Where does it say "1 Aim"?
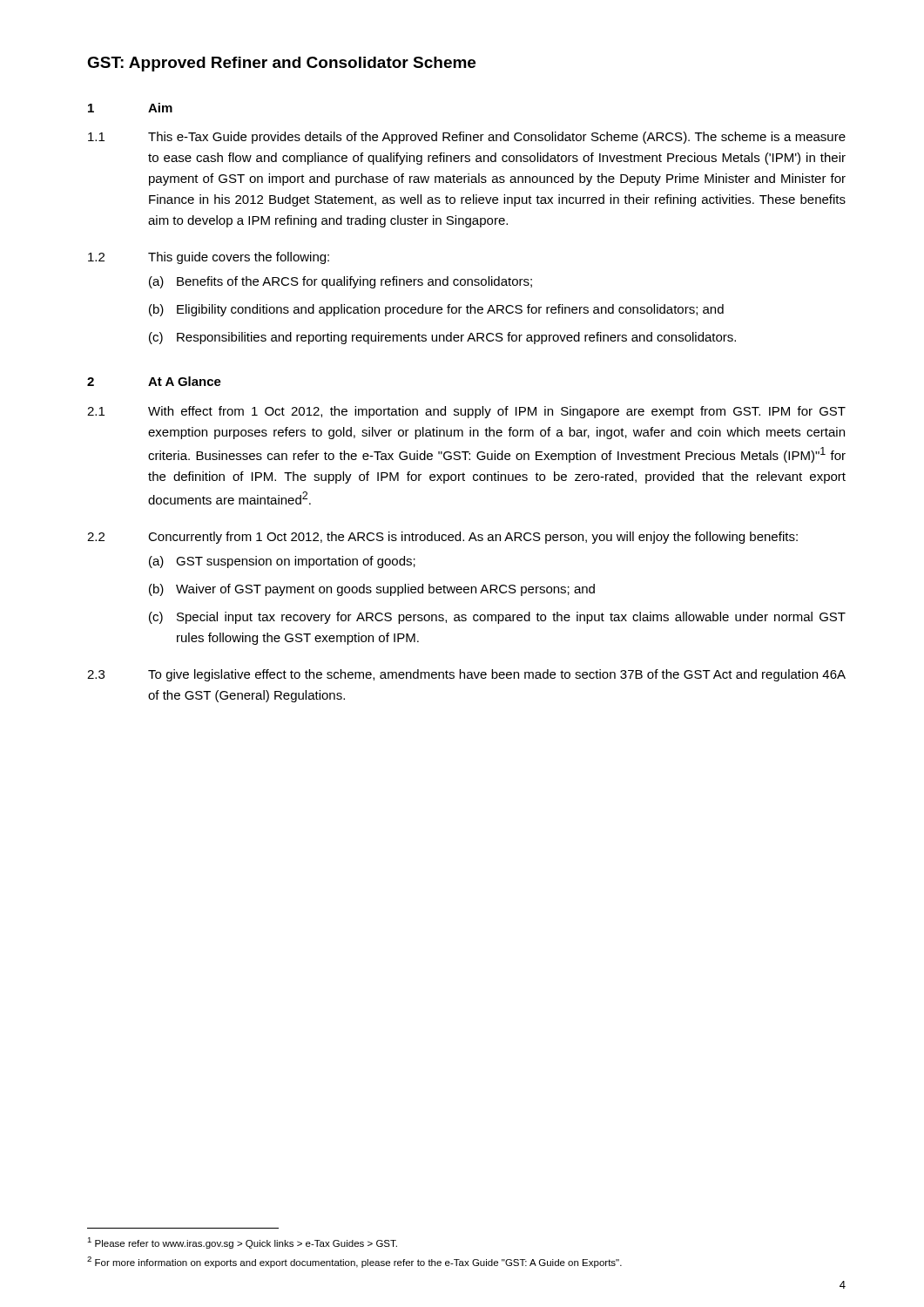924x1307 pixels. point(91,108)
